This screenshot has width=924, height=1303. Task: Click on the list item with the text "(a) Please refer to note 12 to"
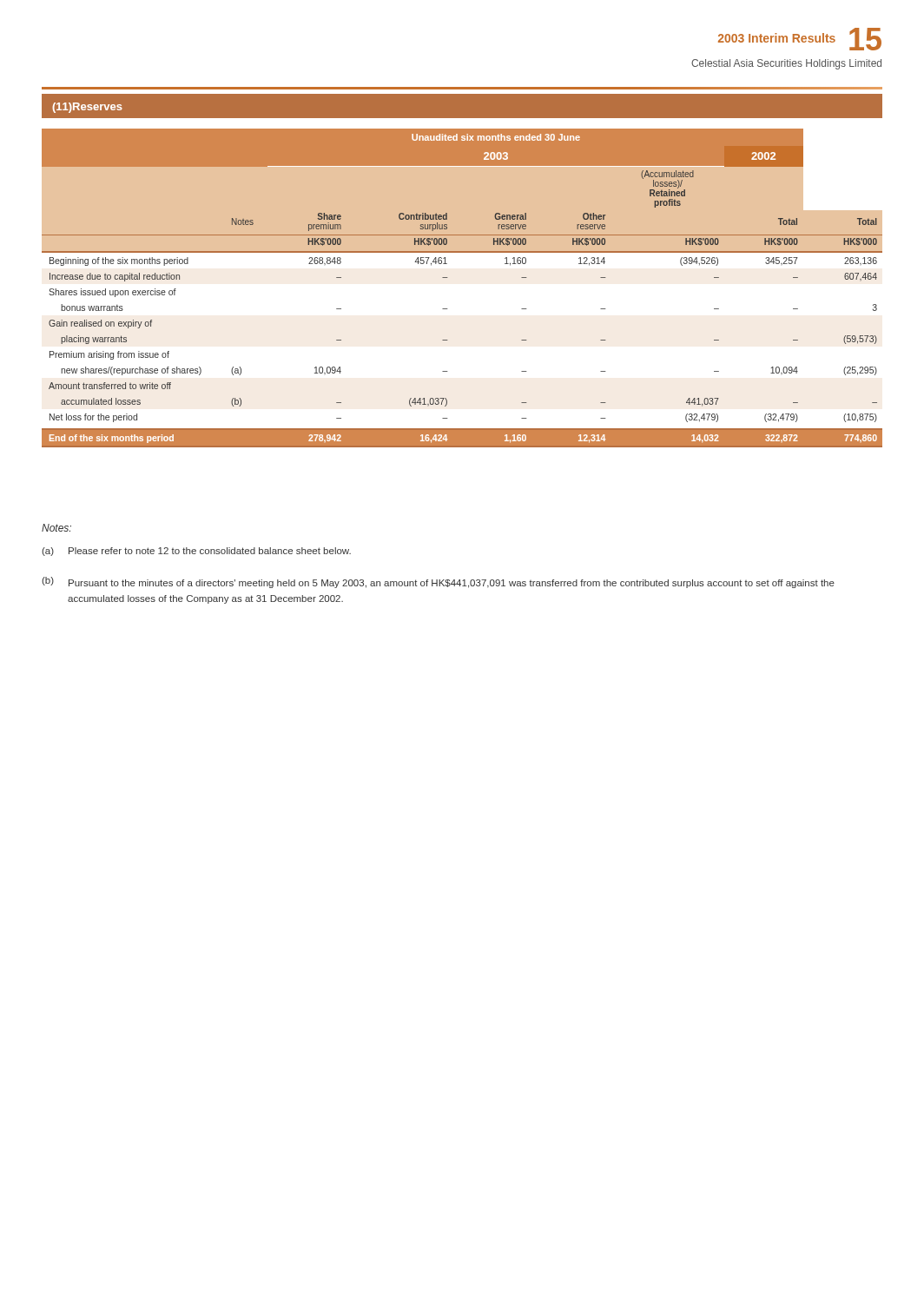(x=197, y=551)
